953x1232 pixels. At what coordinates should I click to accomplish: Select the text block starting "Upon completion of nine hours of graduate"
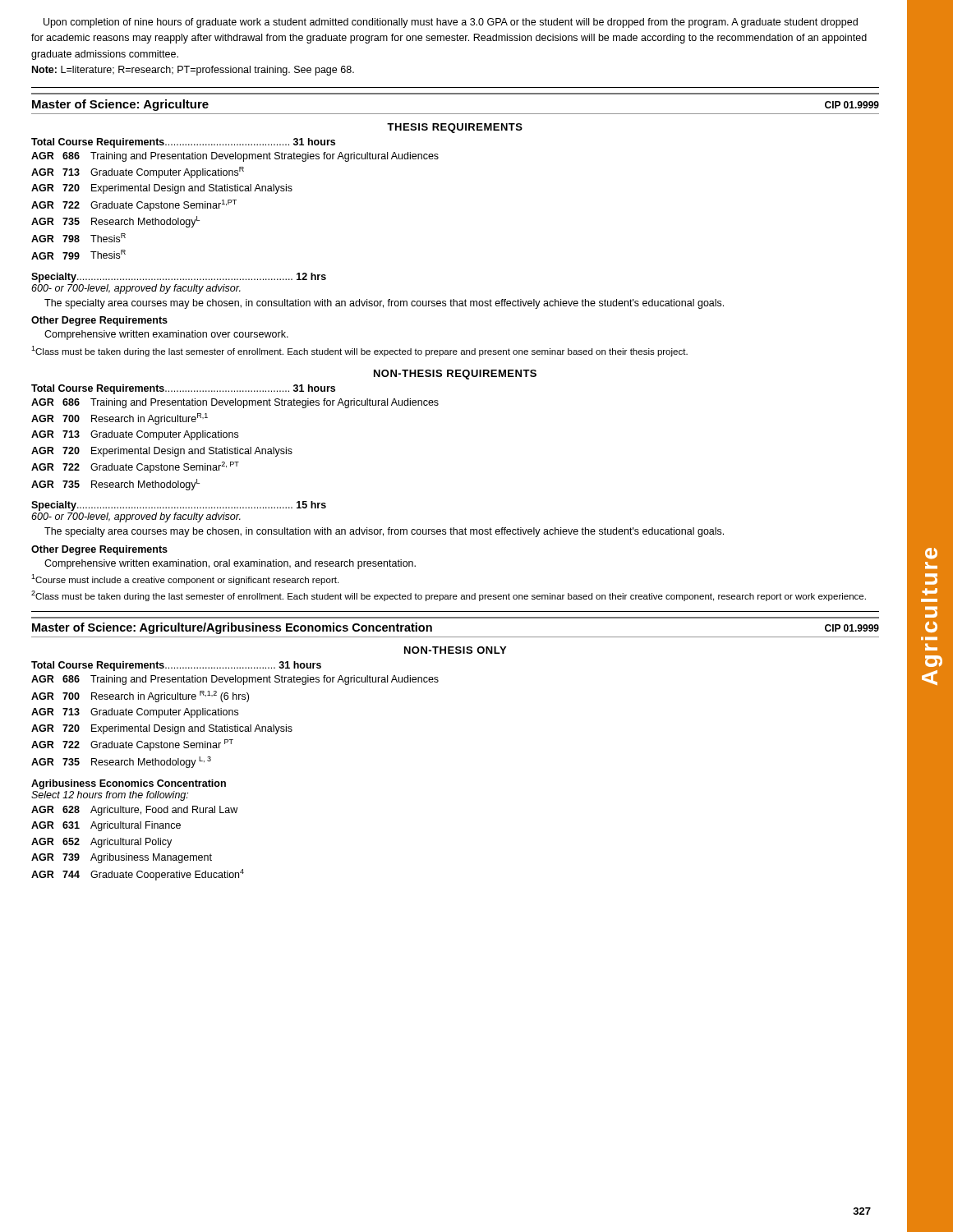point(449,46)
